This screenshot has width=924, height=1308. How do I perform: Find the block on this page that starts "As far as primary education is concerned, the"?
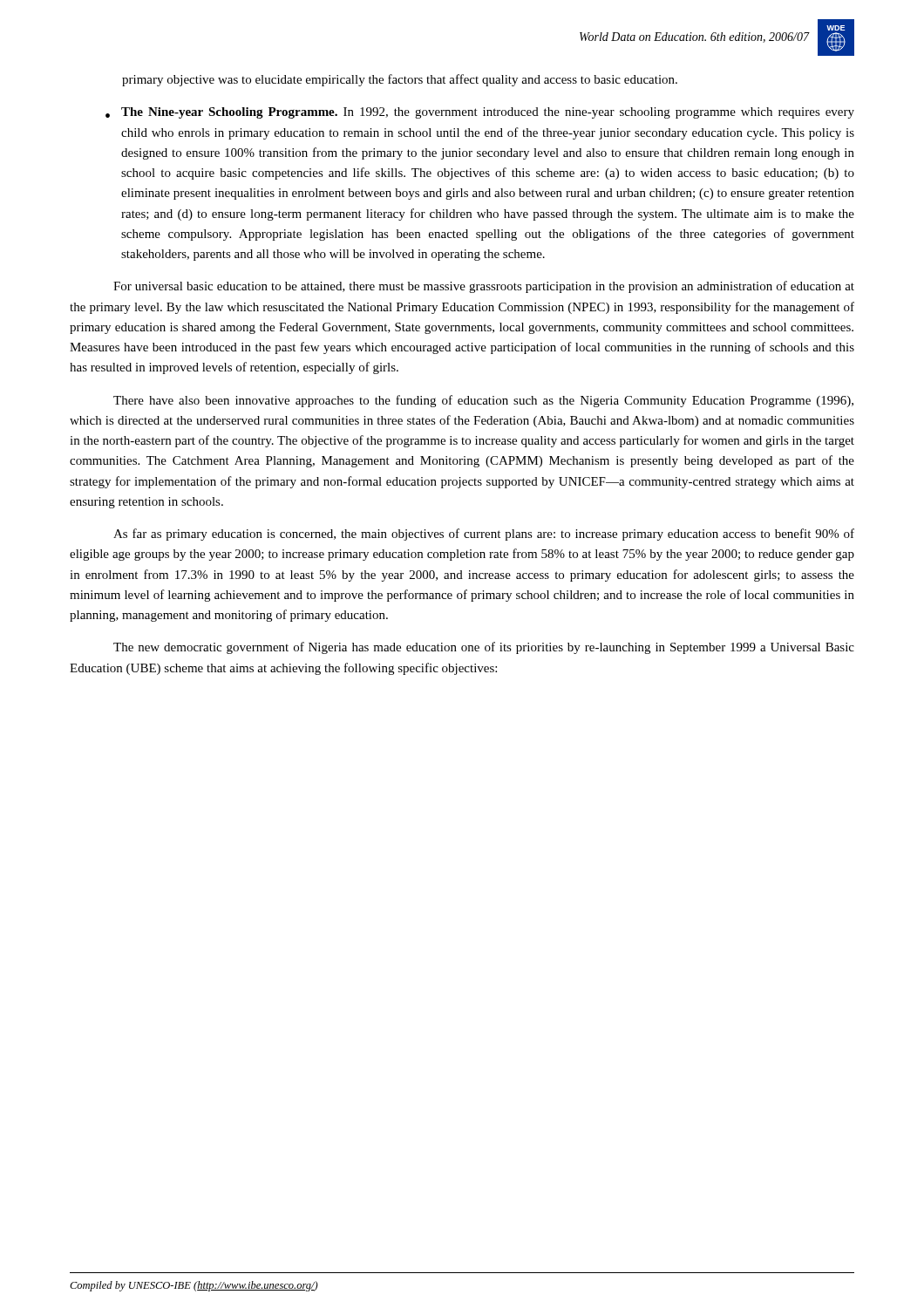[462, 574]
